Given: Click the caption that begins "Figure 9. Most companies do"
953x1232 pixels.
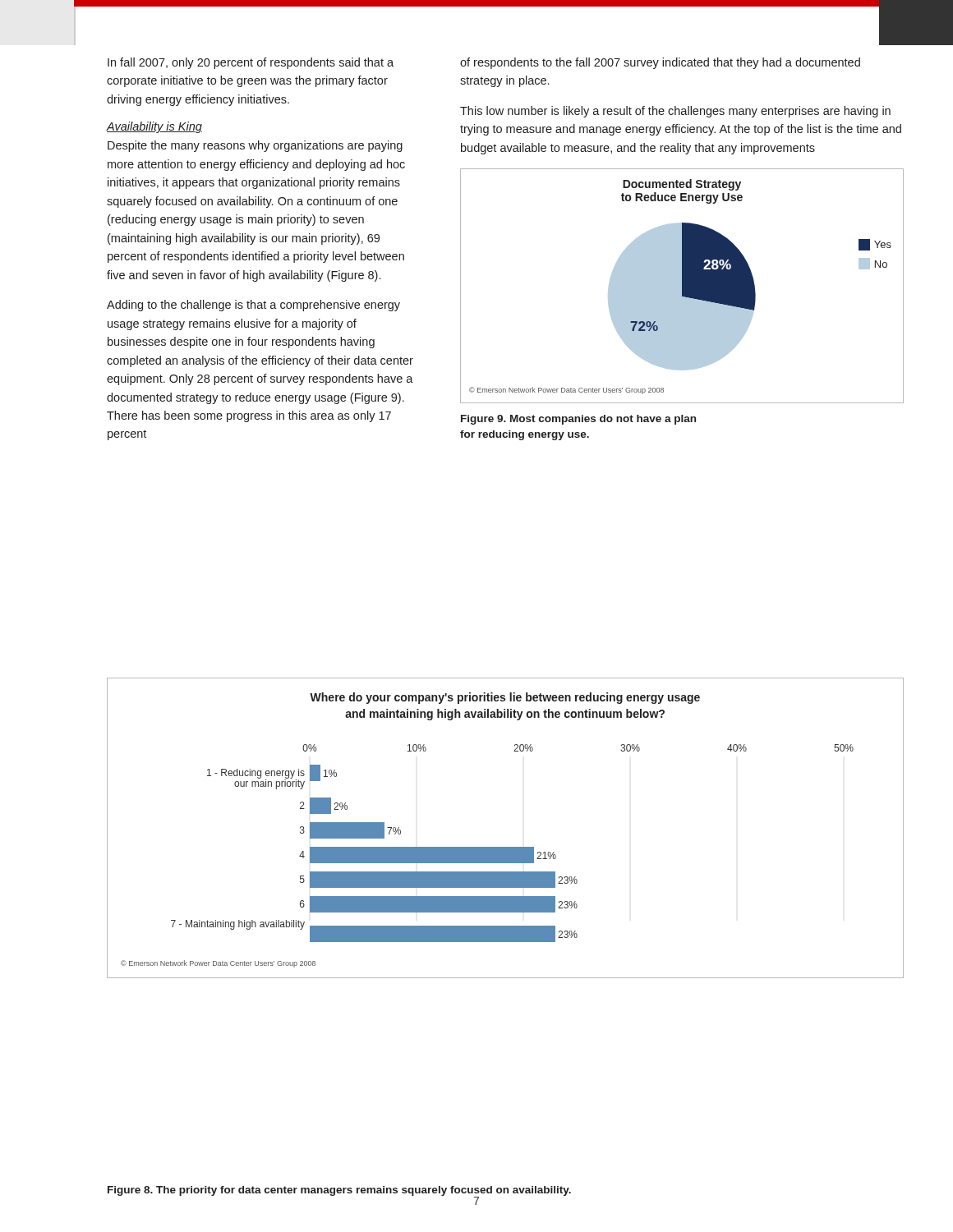Looking at the screenshot, I should (578, 427).
